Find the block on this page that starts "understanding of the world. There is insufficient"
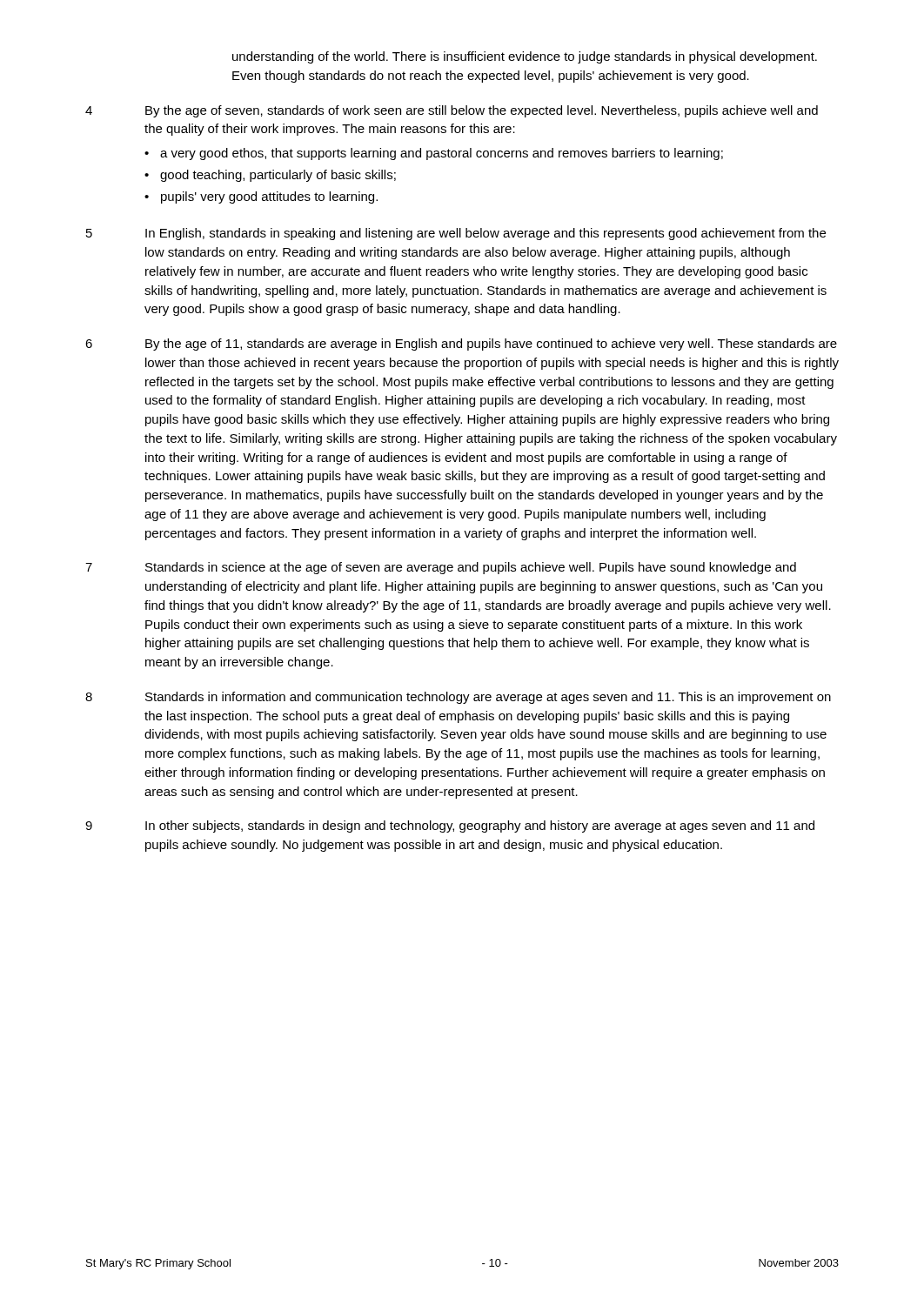This screenshot has width=924, height=1305. pyautogui.click(x=525, y=66)
